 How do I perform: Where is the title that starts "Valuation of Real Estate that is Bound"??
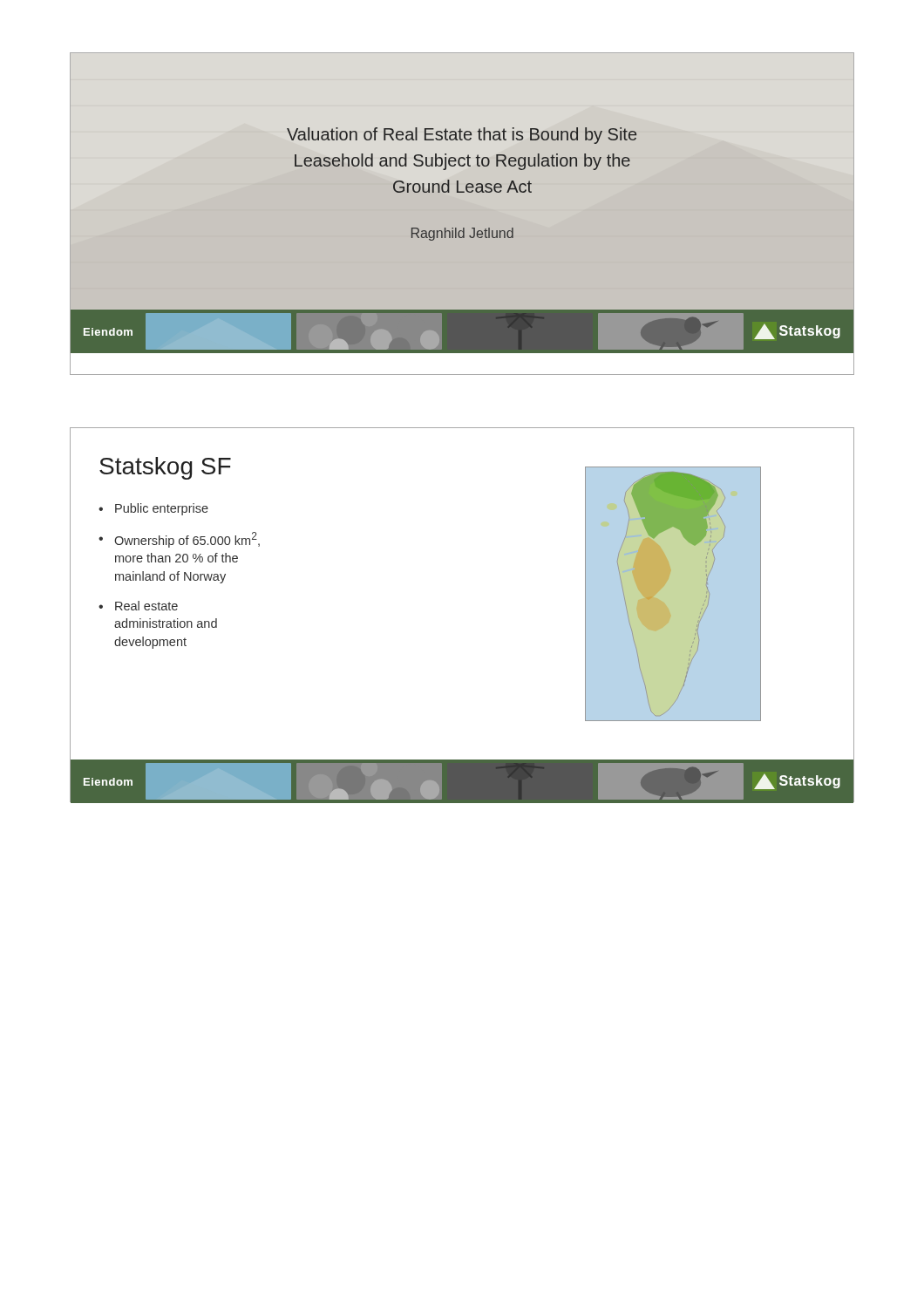pyautogui.click(x=462, y=160)
